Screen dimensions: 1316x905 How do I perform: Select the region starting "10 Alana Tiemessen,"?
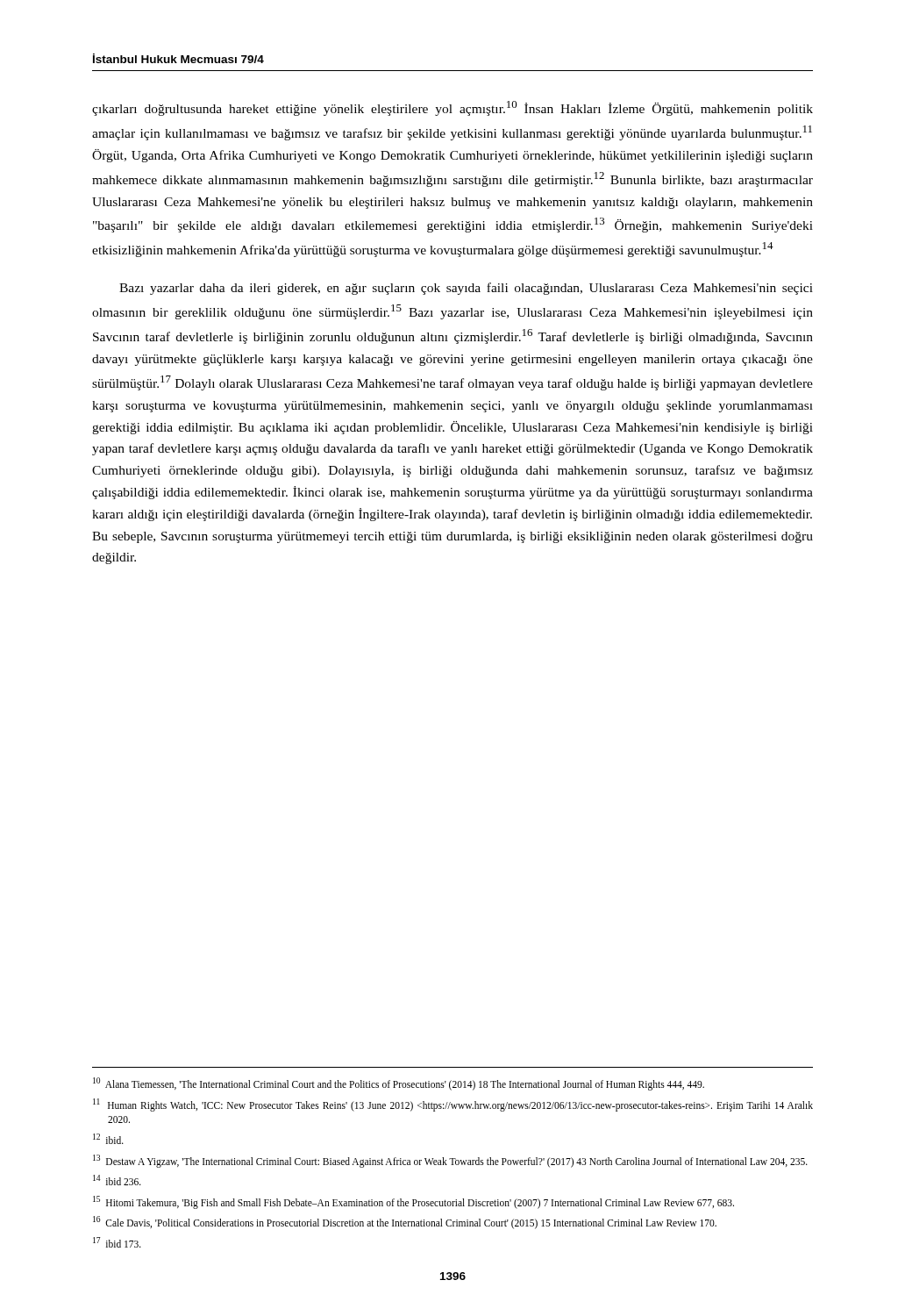click(398, 1083)
